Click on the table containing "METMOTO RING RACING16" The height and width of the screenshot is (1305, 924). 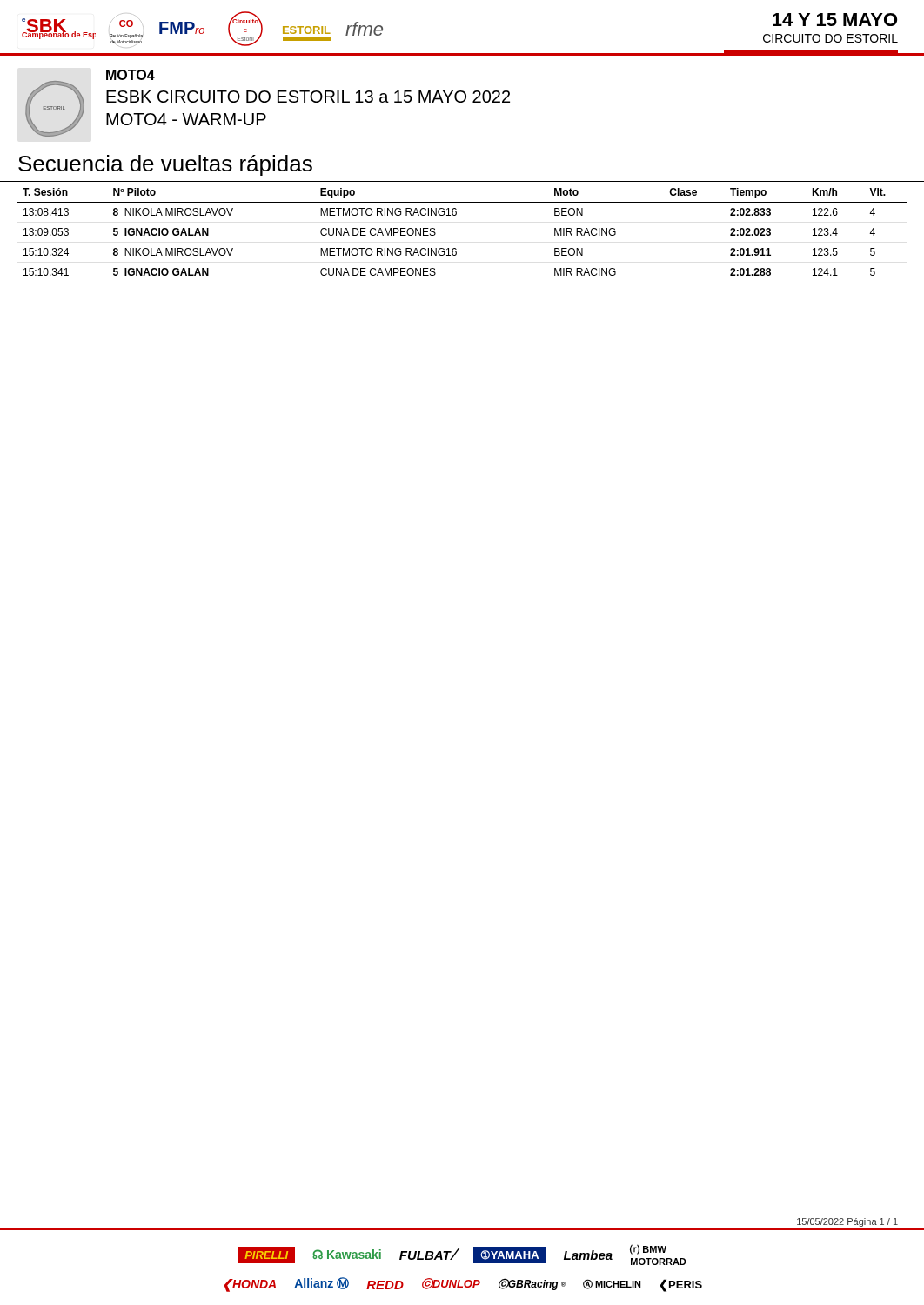click(x=462, y=232)
